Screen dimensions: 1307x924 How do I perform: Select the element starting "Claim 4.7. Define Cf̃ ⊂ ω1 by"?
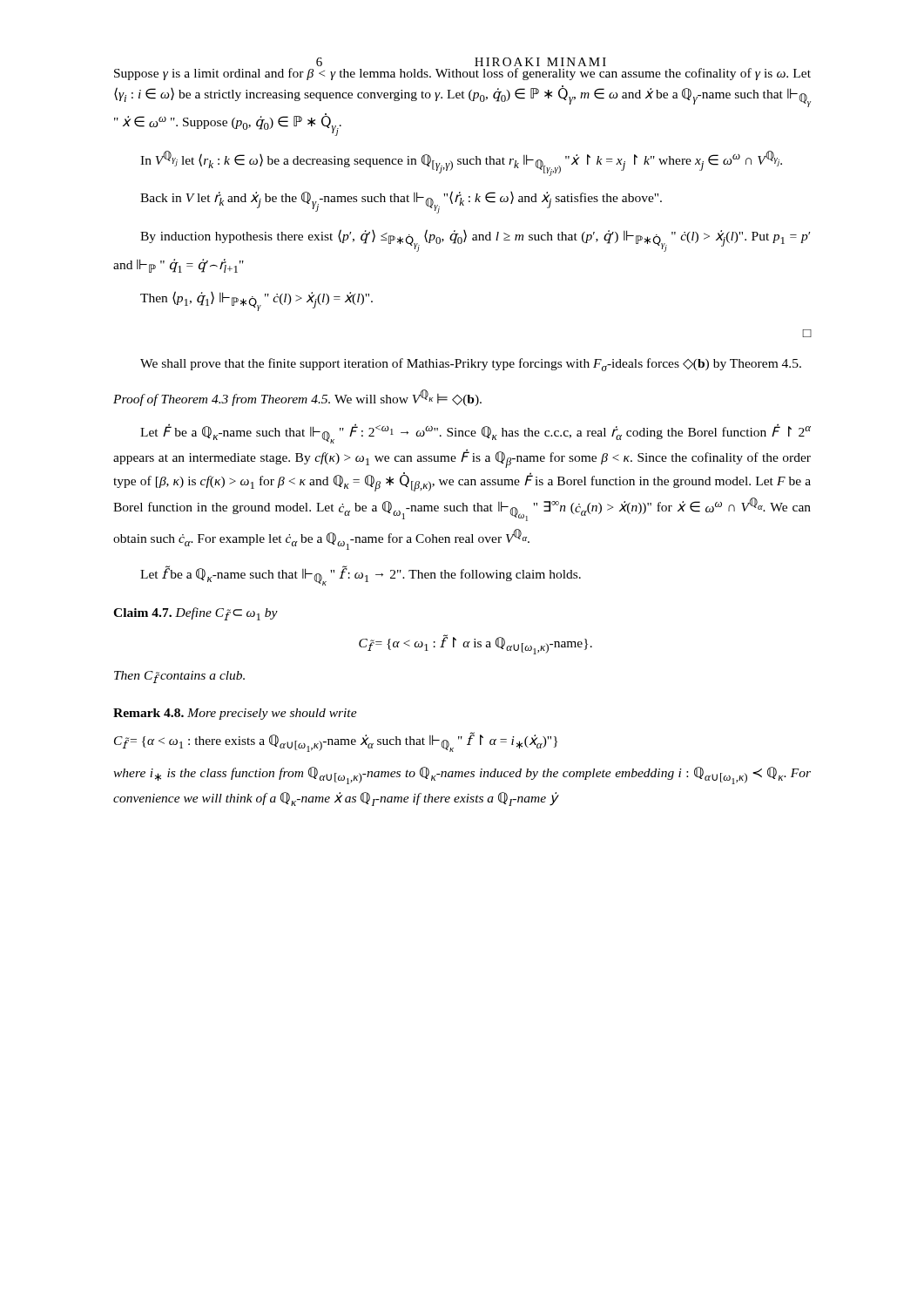coord(195,614)
